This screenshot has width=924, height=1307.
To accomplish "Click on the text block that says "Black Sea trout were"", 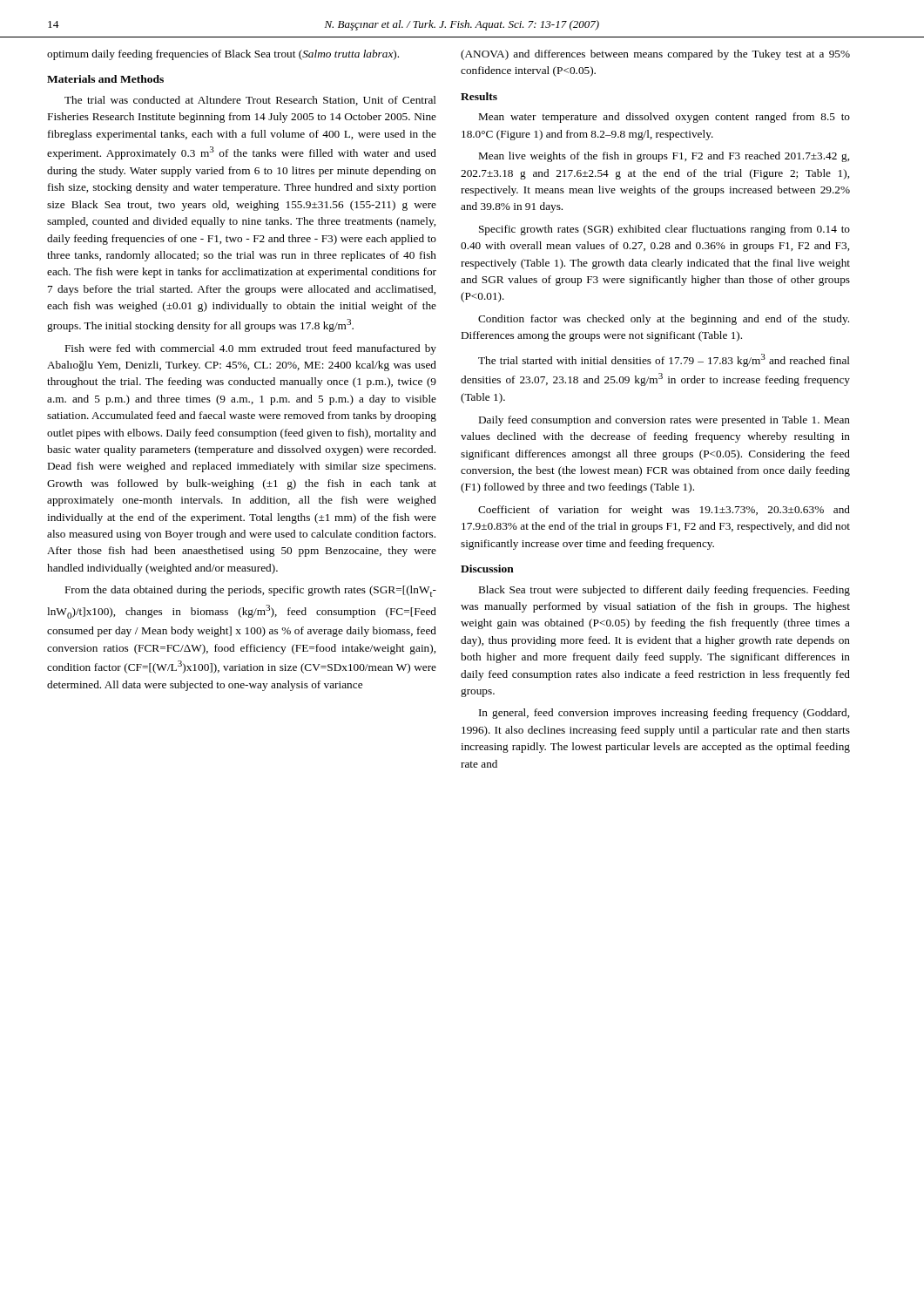I will tap(655, 676).
